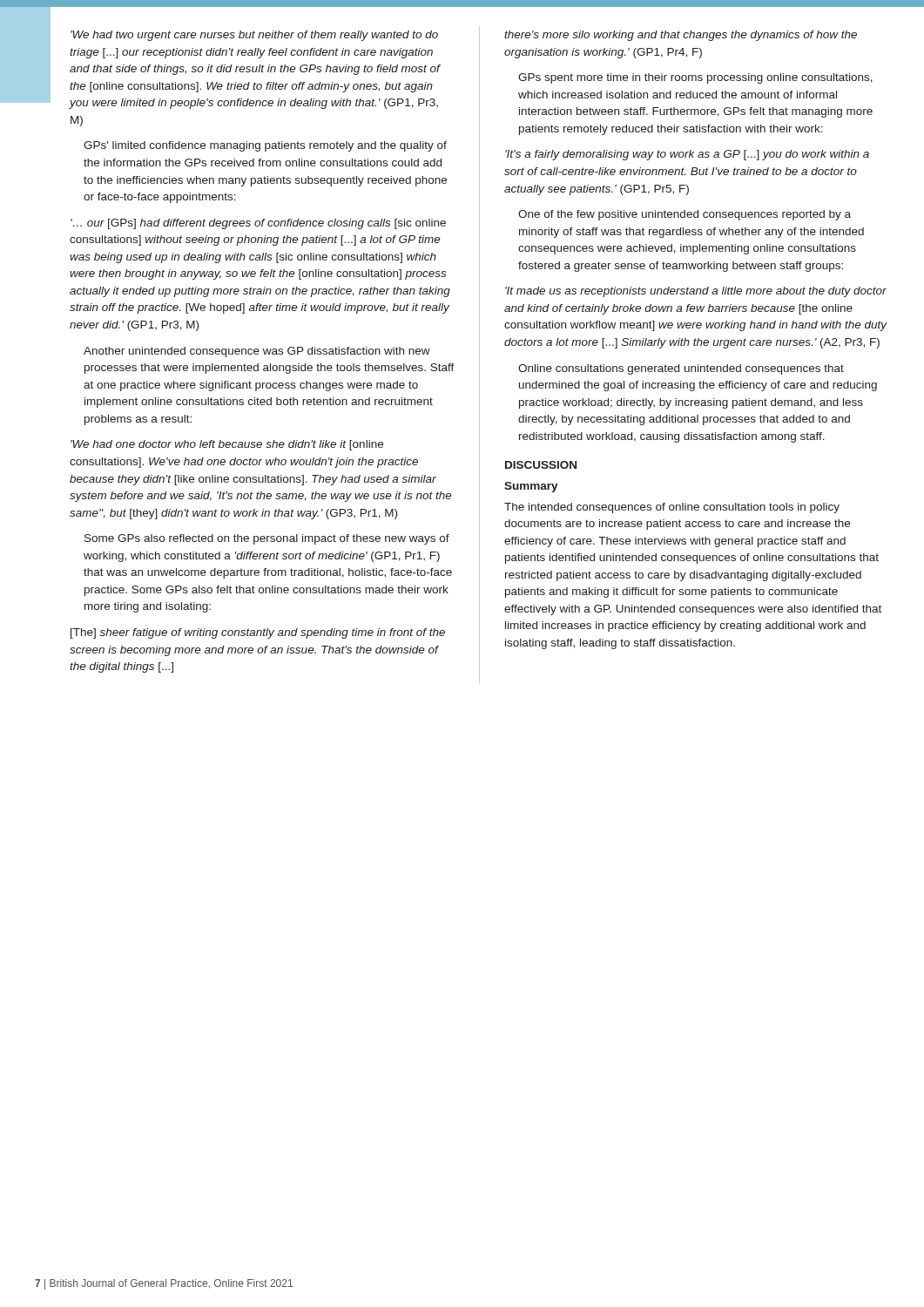Screen dimensions: 1307x924
Task: Select the text block starting "'We had one doctor"
Action: [262, 479]
